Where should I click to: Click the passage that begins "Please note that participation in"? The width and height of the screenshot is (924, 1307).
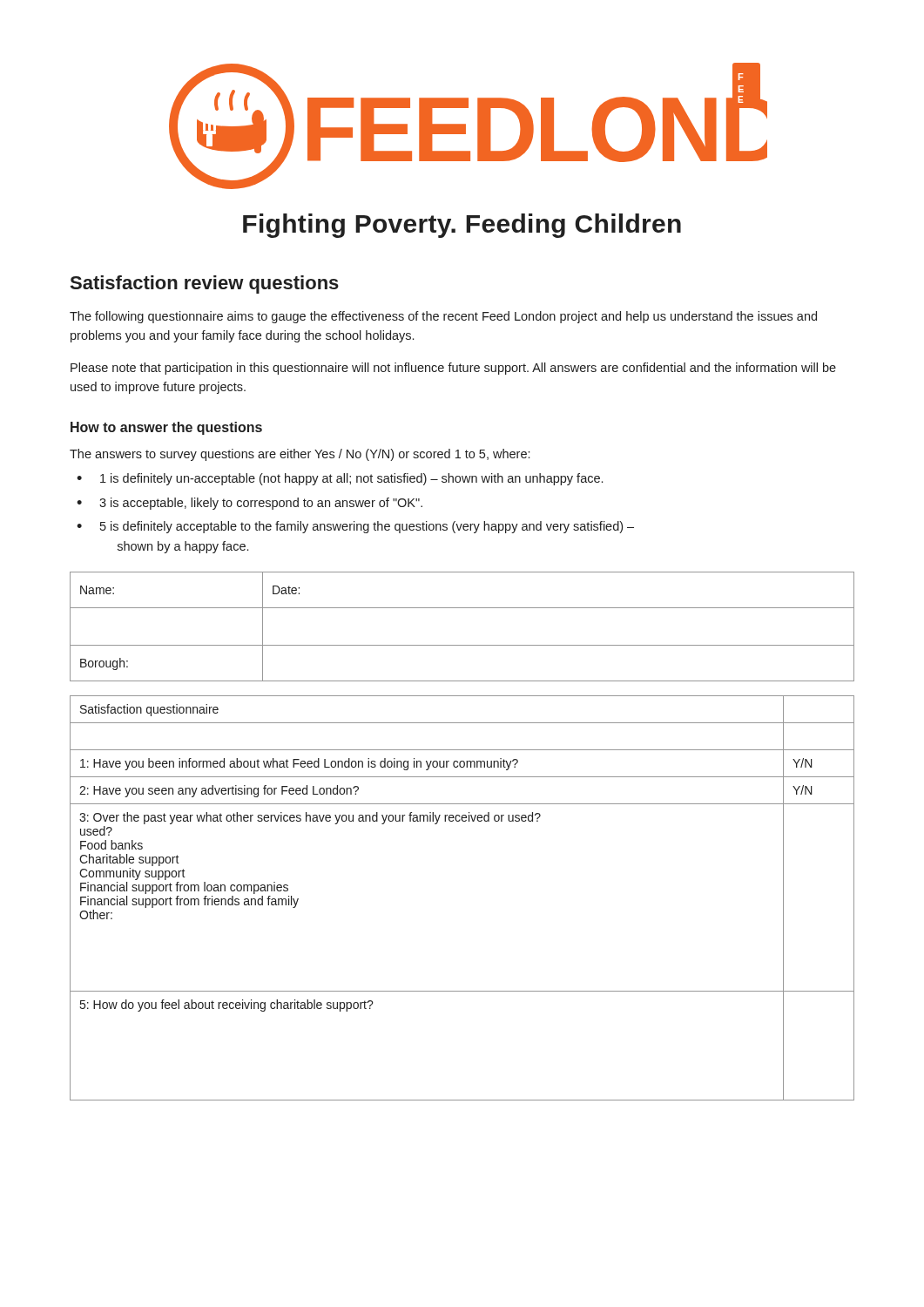453,377
